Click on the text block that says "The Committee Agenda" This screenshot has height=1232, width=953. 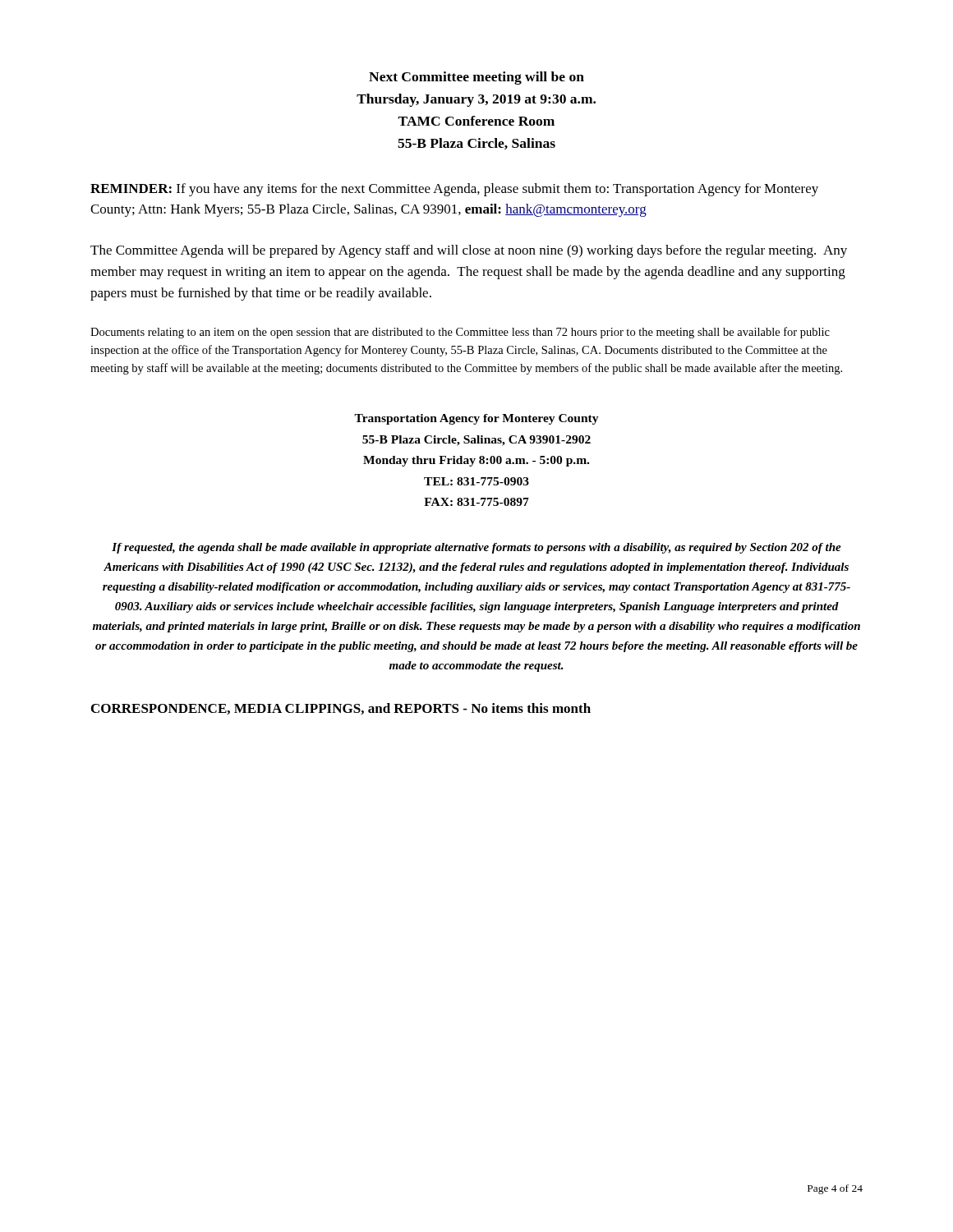[469, 271]
